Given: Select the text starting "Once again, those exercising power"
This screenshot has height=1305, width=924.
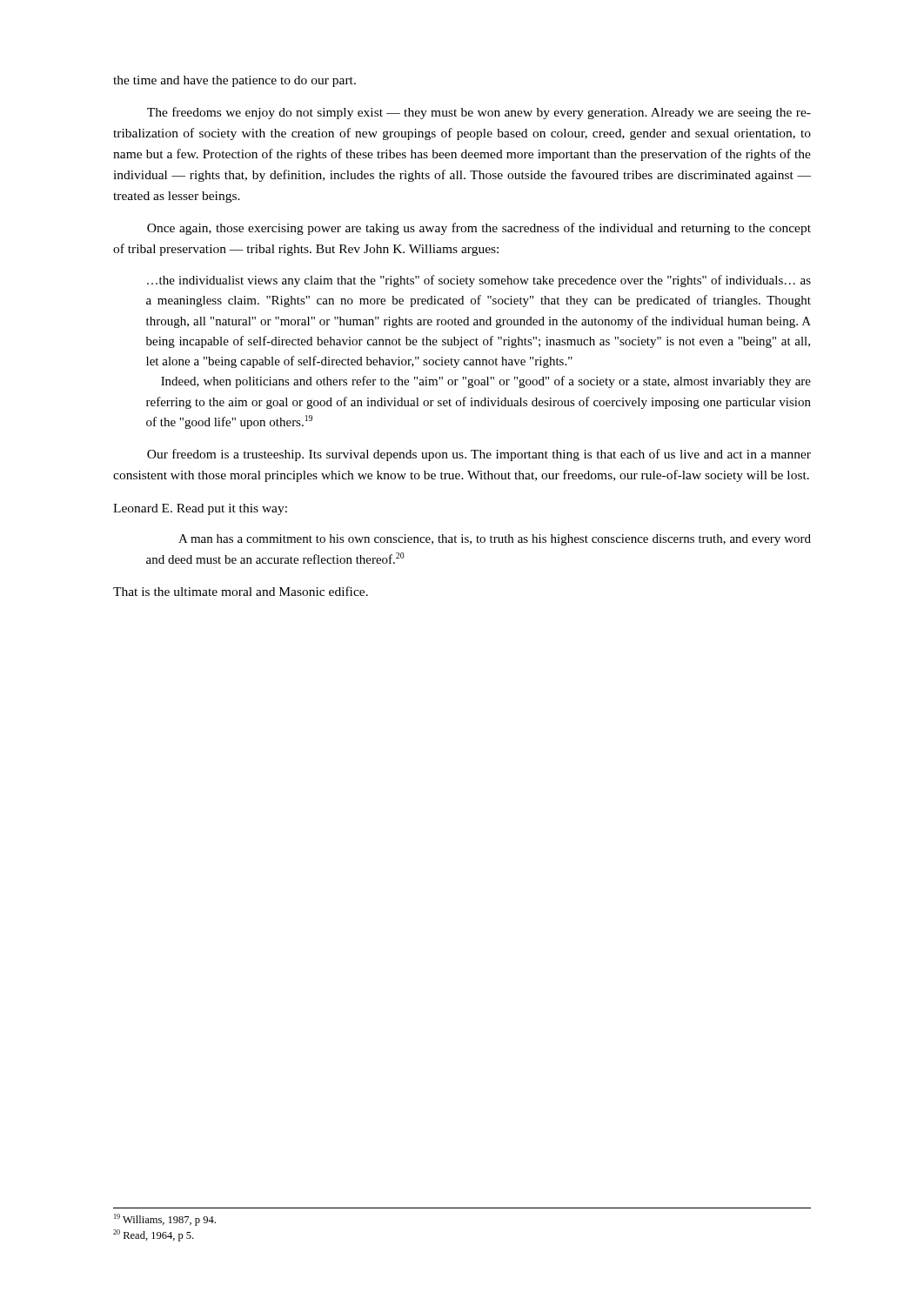Looking at the screenshot, I should pyautogui.click(x=462, y=238).
